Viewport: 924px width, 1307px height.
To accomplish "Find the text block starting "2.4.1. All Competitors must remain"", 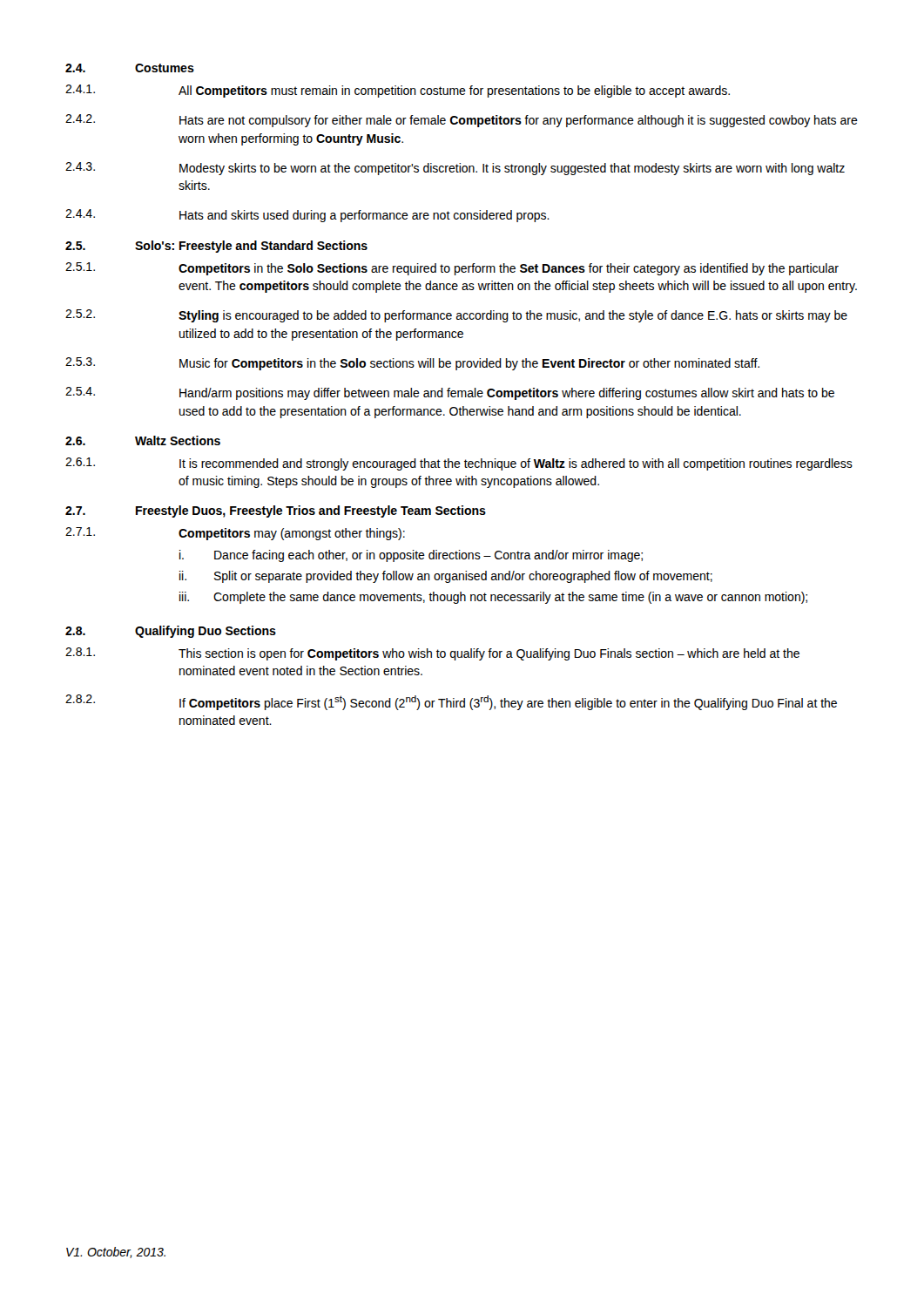I will pos(462,91).
